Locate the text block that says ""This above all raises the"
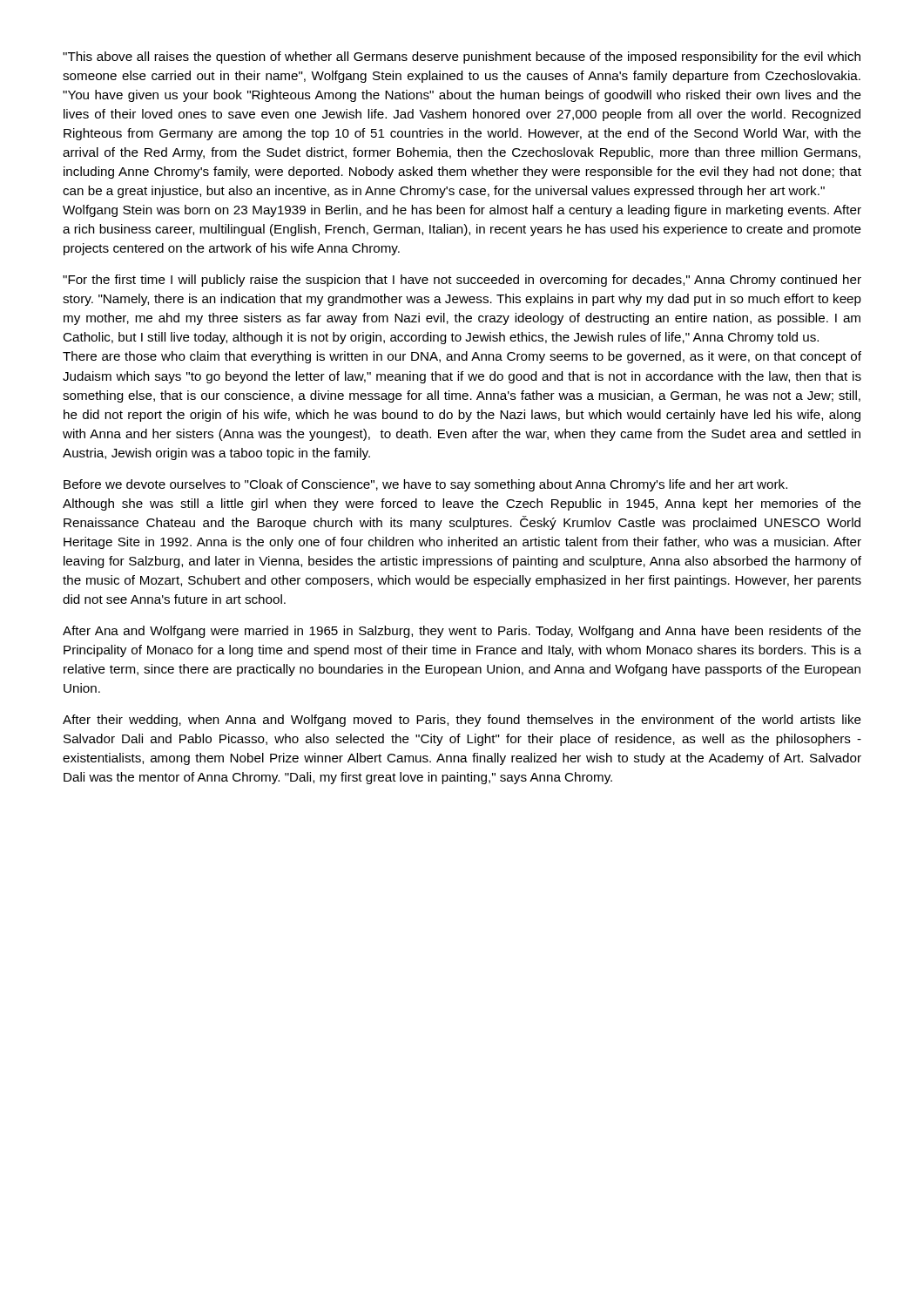This screenshot has width=924, height=1307. (462, 123)
